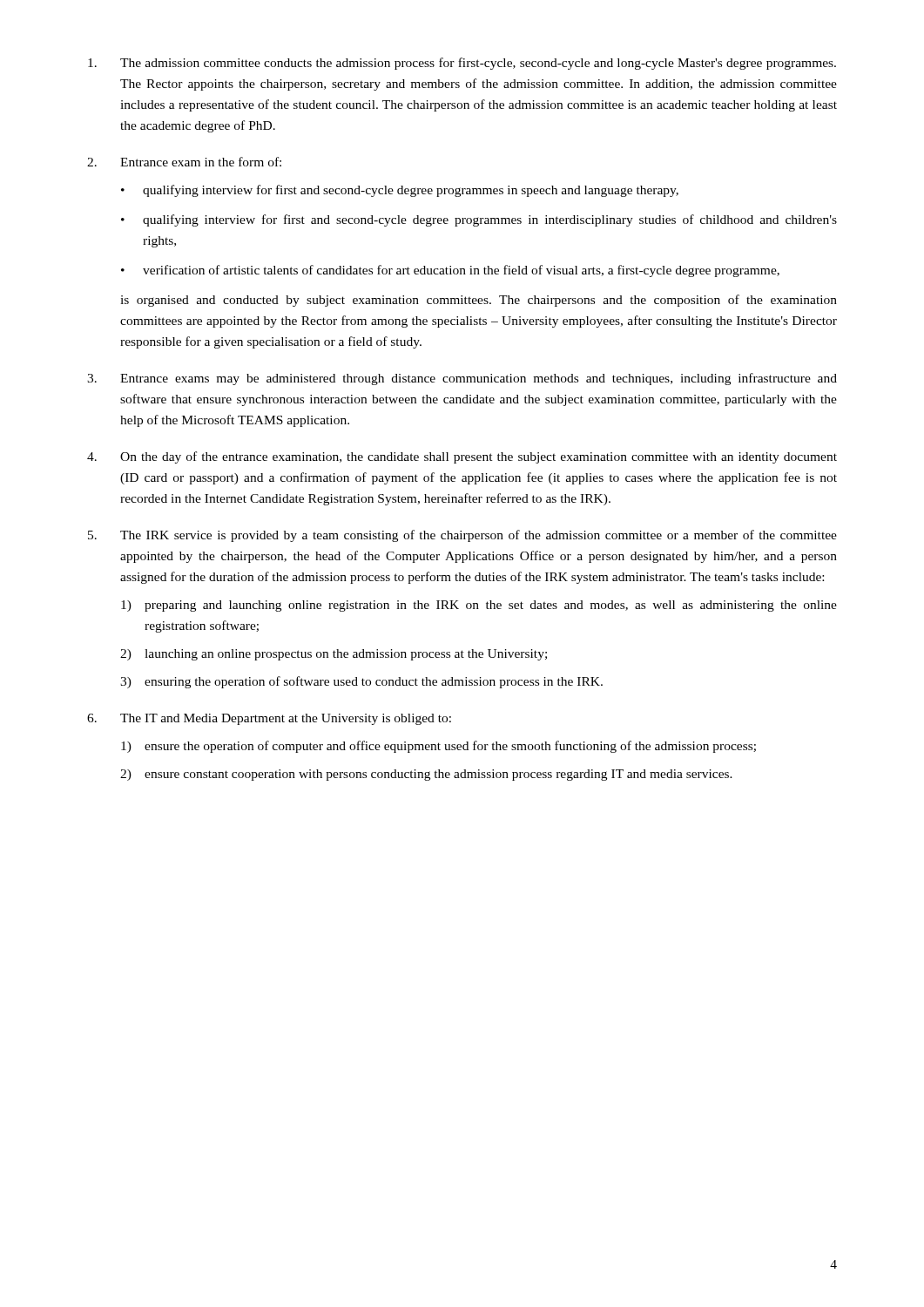Point to the text block starting "4. On the day"
This screenshot has height=1307, width=924.
tap(462, 478)
